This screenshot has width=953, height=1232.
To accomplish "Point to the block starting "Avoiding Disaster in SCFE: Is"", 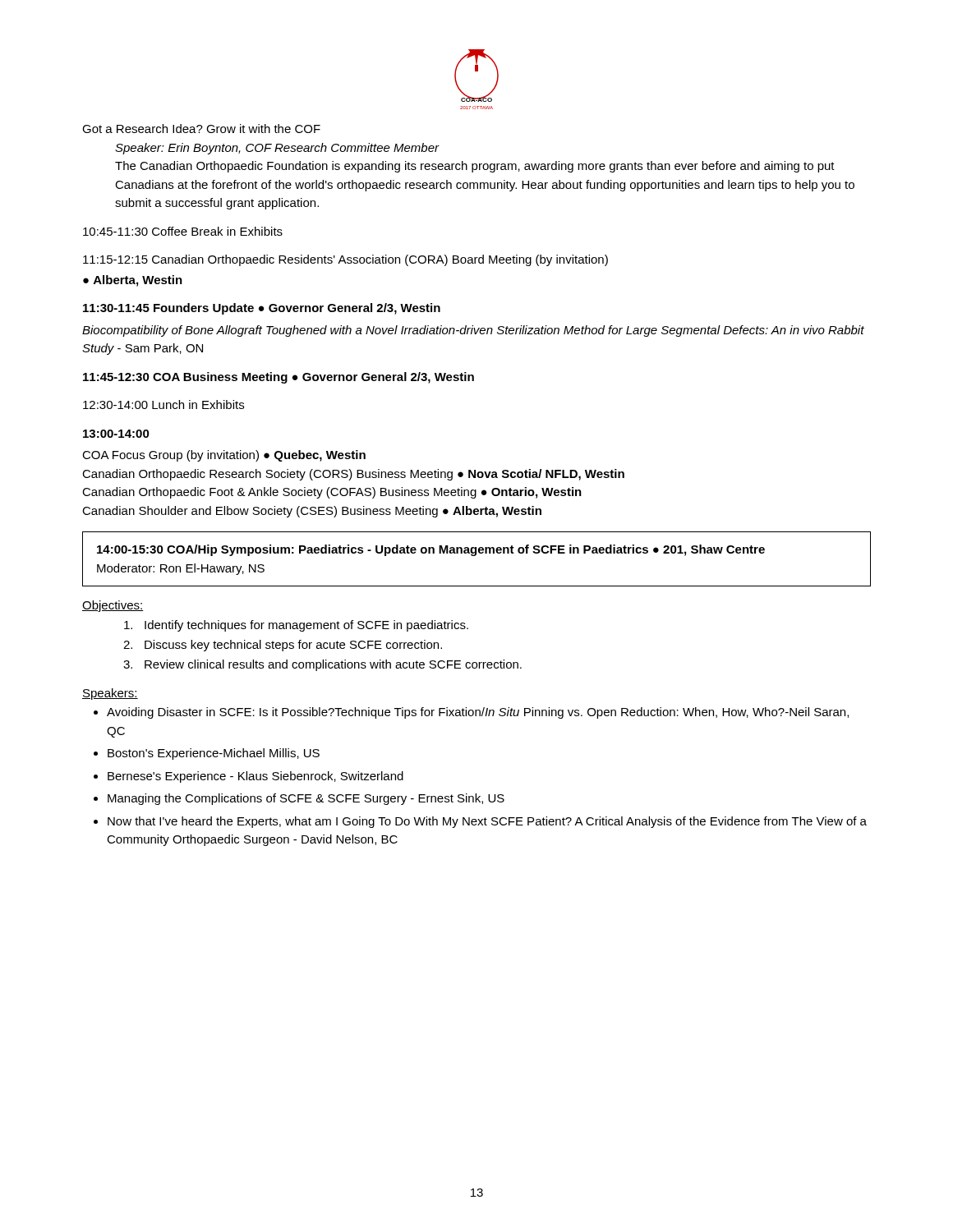I will point(478,721).
